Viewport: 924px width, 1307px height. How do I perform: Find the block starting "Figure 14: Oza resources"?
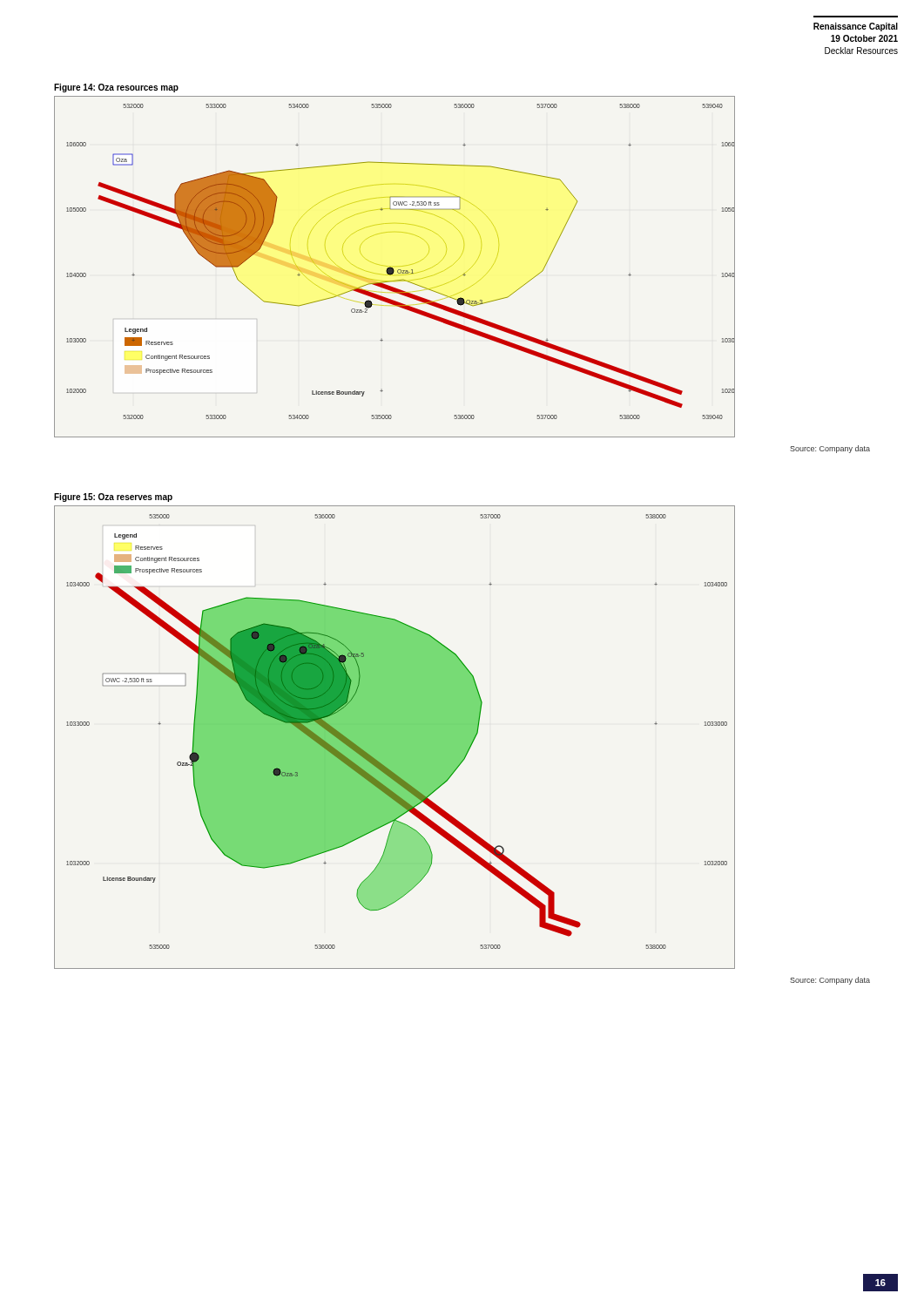tap(116, 88)
